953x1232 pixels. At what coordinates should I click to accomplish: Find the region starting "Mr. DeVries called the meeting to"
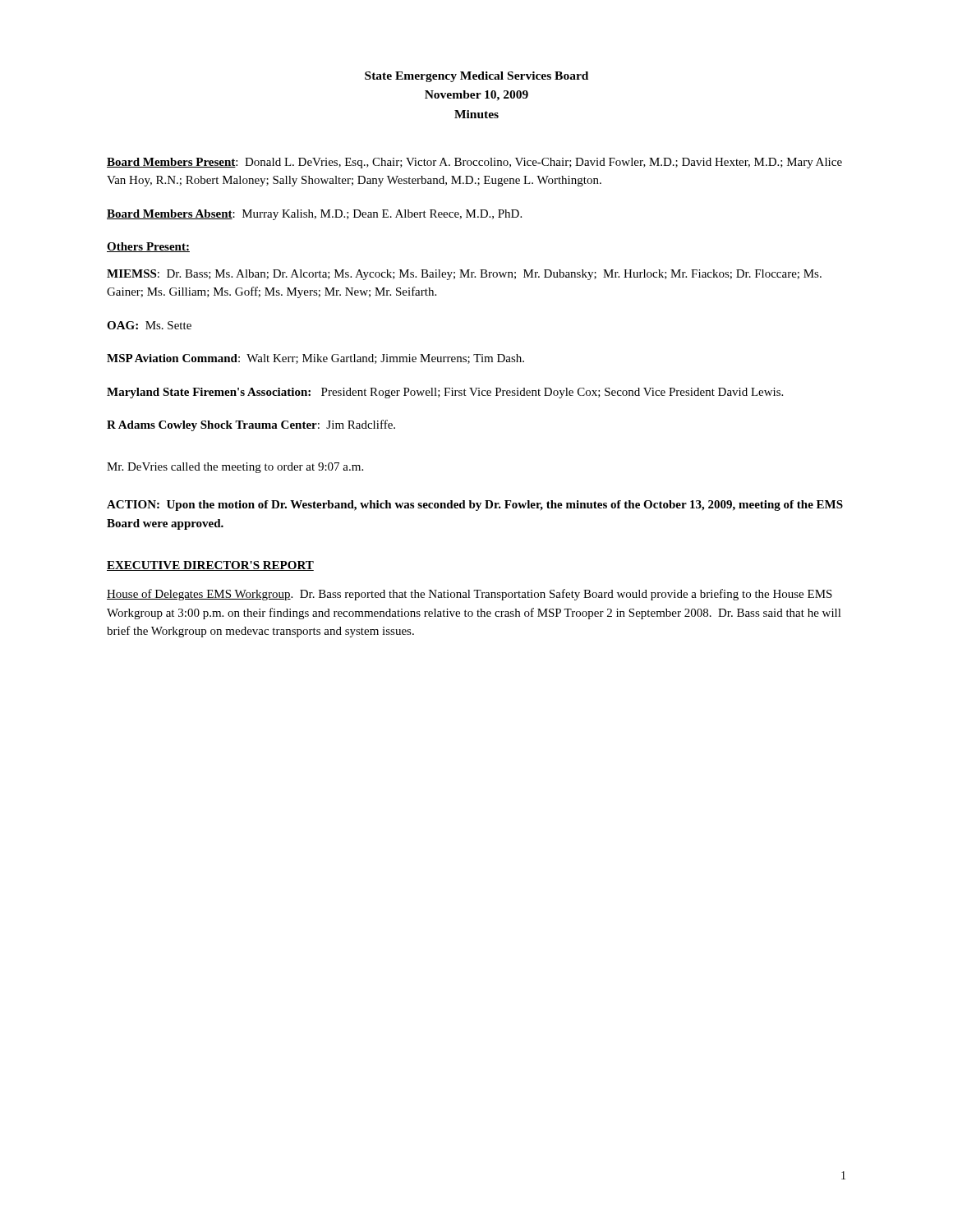click(x=235, y=468)
